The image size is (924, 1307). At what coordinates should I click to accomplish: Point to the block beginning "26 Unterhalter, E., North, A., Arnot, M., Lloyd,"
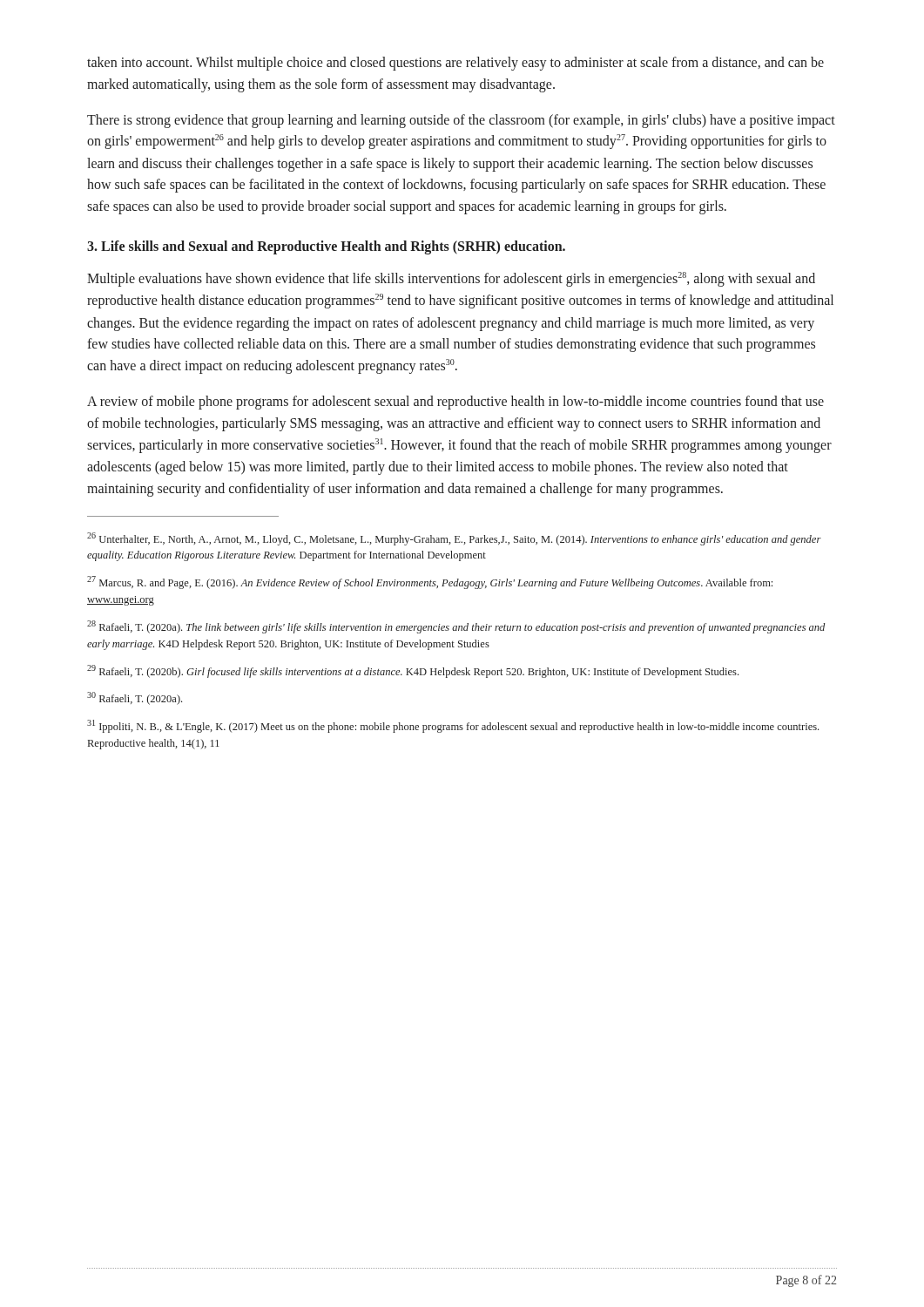click(462, 546)
